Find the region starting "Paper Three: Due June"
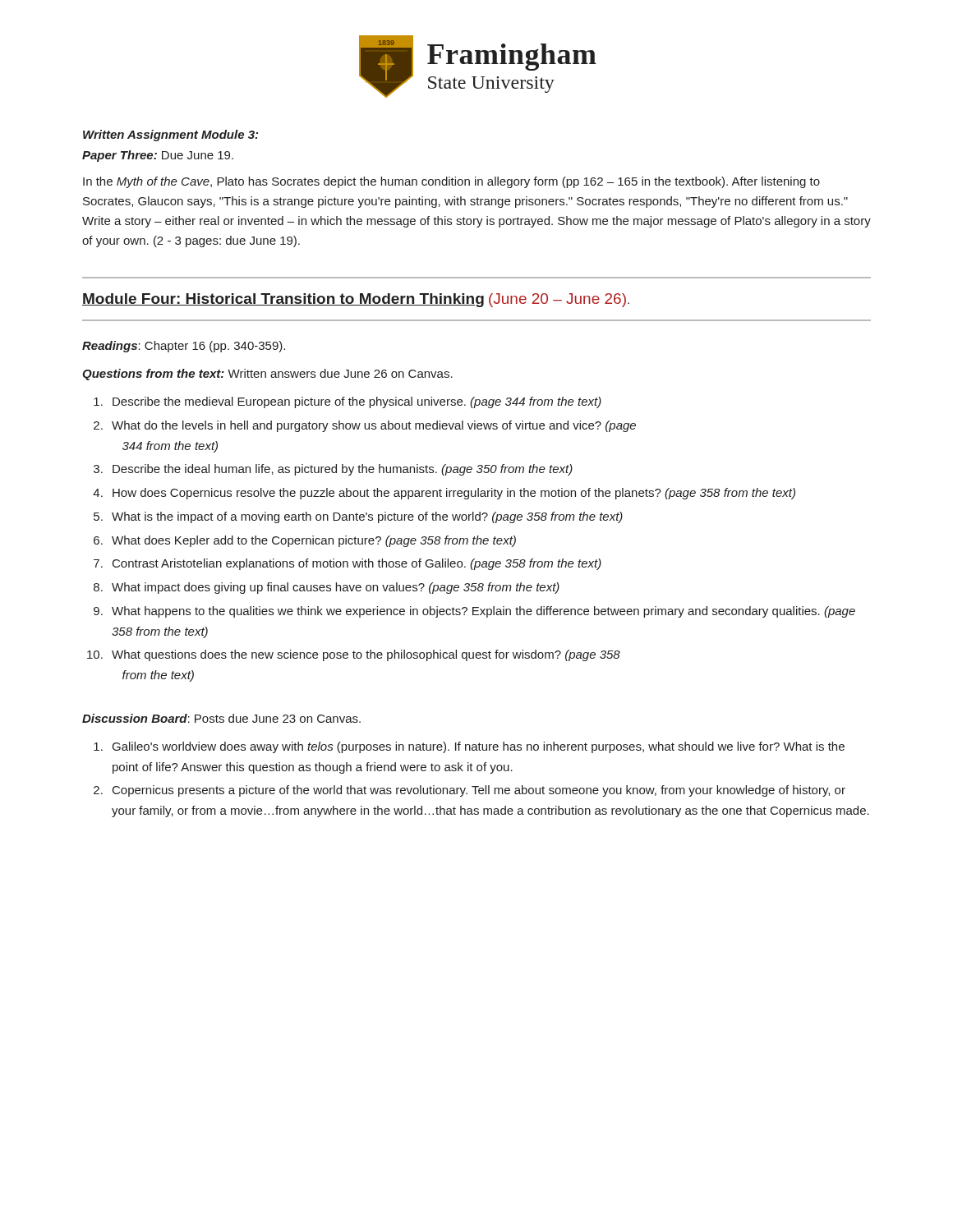 (158, 155)
